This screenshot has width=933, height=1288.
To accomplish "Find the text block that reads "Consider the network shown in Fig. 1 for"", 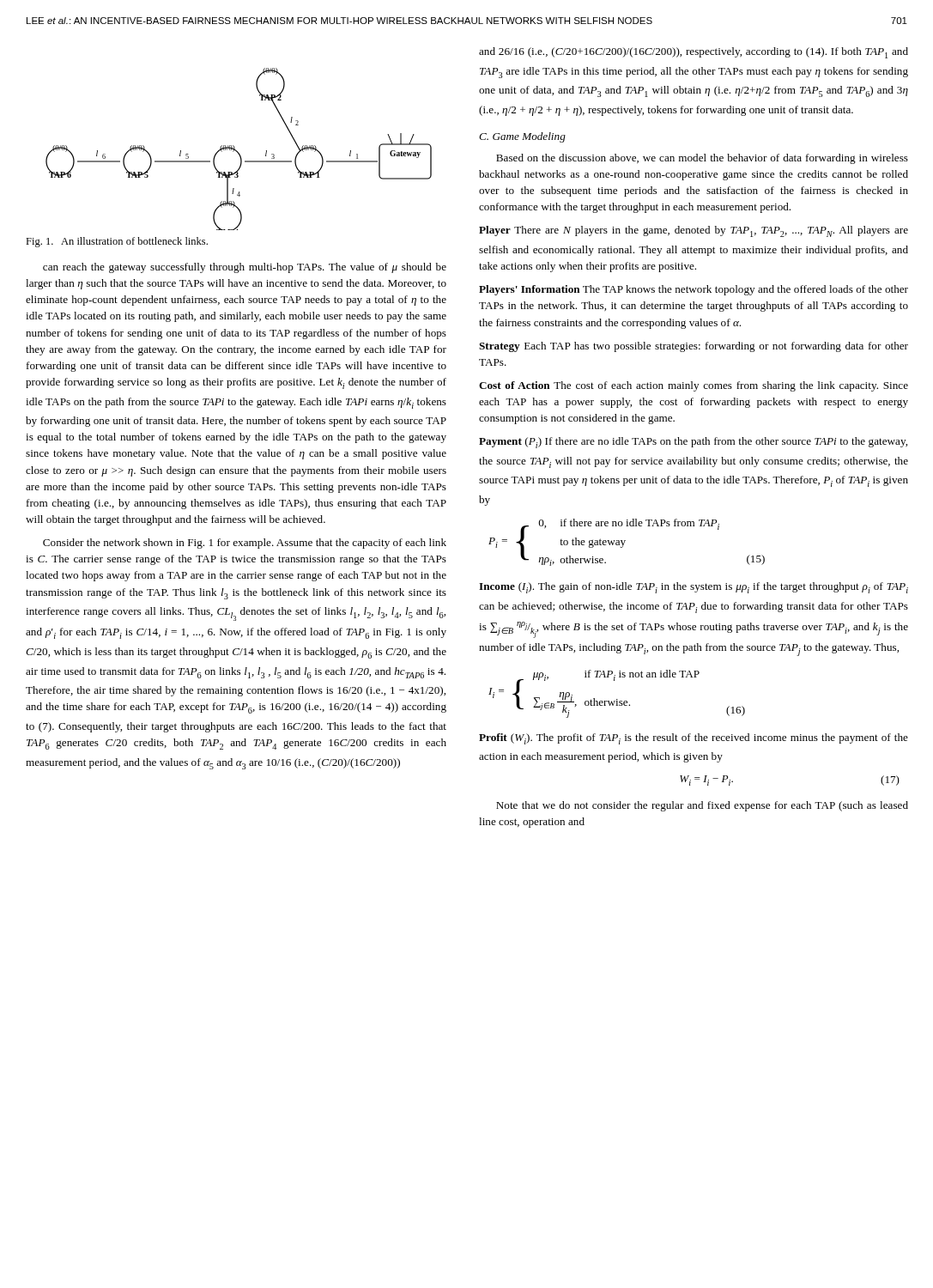I will (236, 653).
